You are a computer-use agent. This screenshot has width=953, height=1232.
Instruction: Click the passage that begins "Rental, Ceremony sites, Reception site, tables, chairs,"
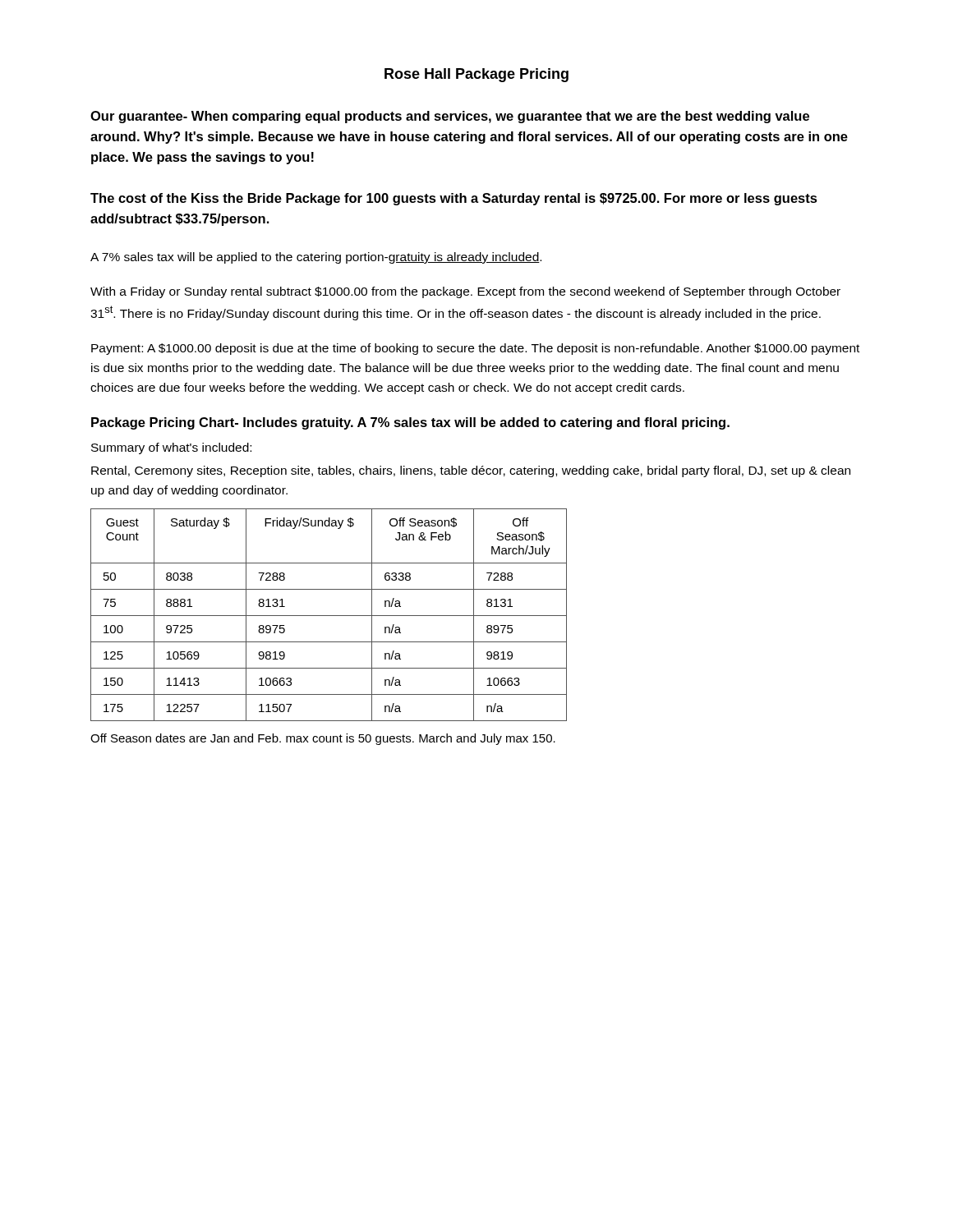click(x=471, y=480)
